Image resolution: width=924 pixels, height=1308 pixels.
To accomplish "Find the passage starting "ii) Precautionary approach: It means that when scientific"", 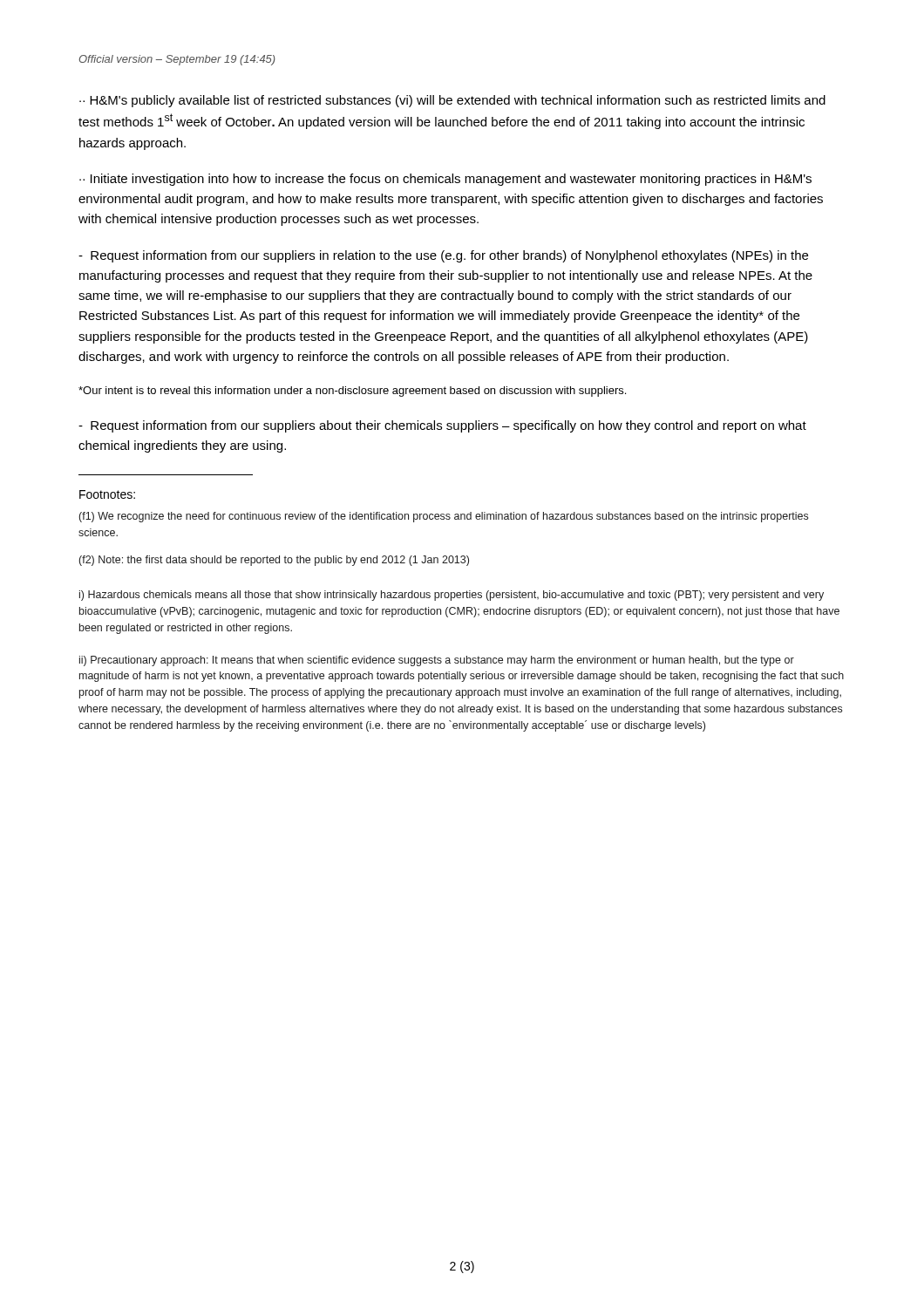I will click(461, 692).
